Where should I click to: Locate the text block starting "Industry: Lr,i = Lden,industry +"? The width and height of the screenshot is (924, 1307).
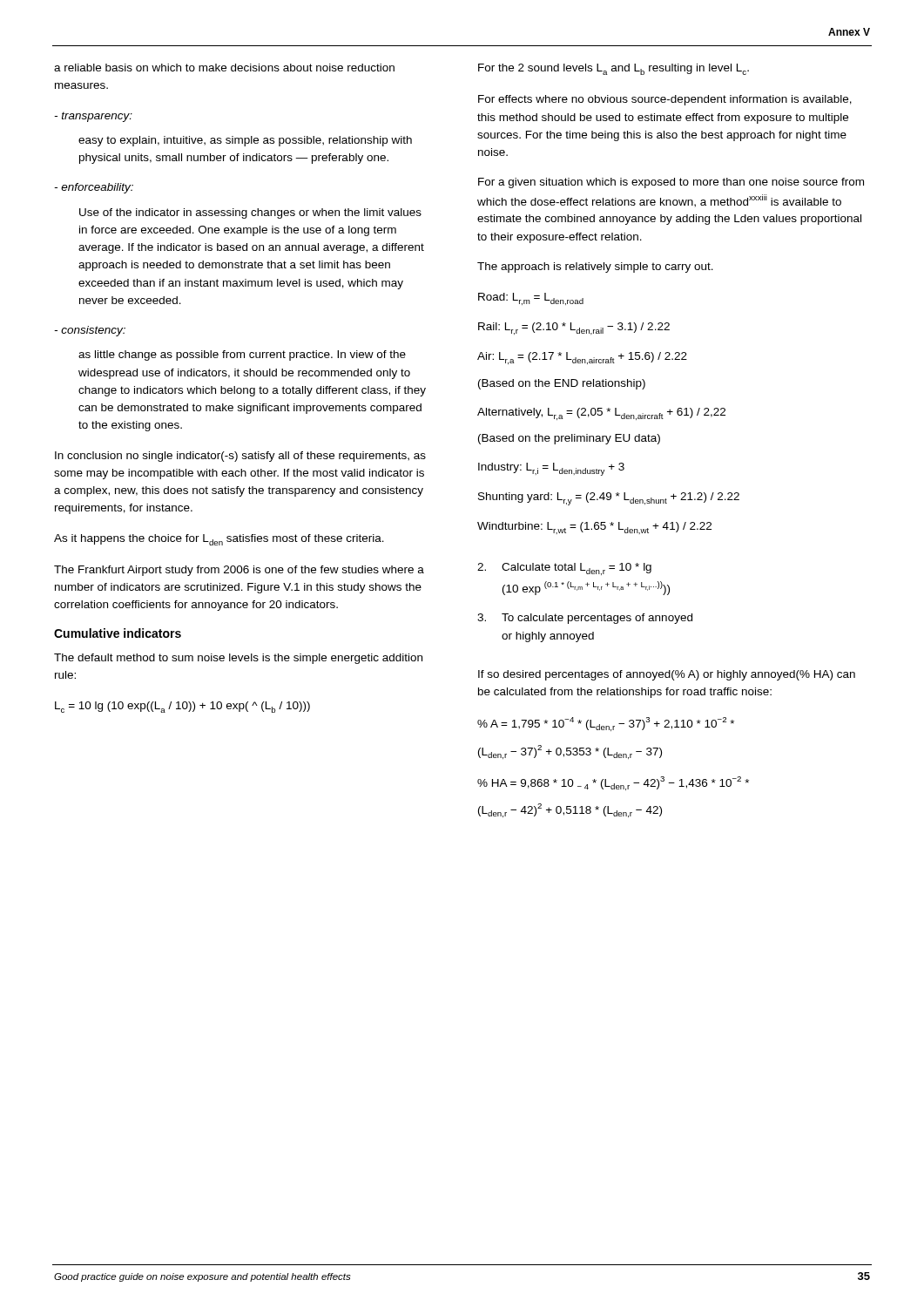[x=551, y=469]
